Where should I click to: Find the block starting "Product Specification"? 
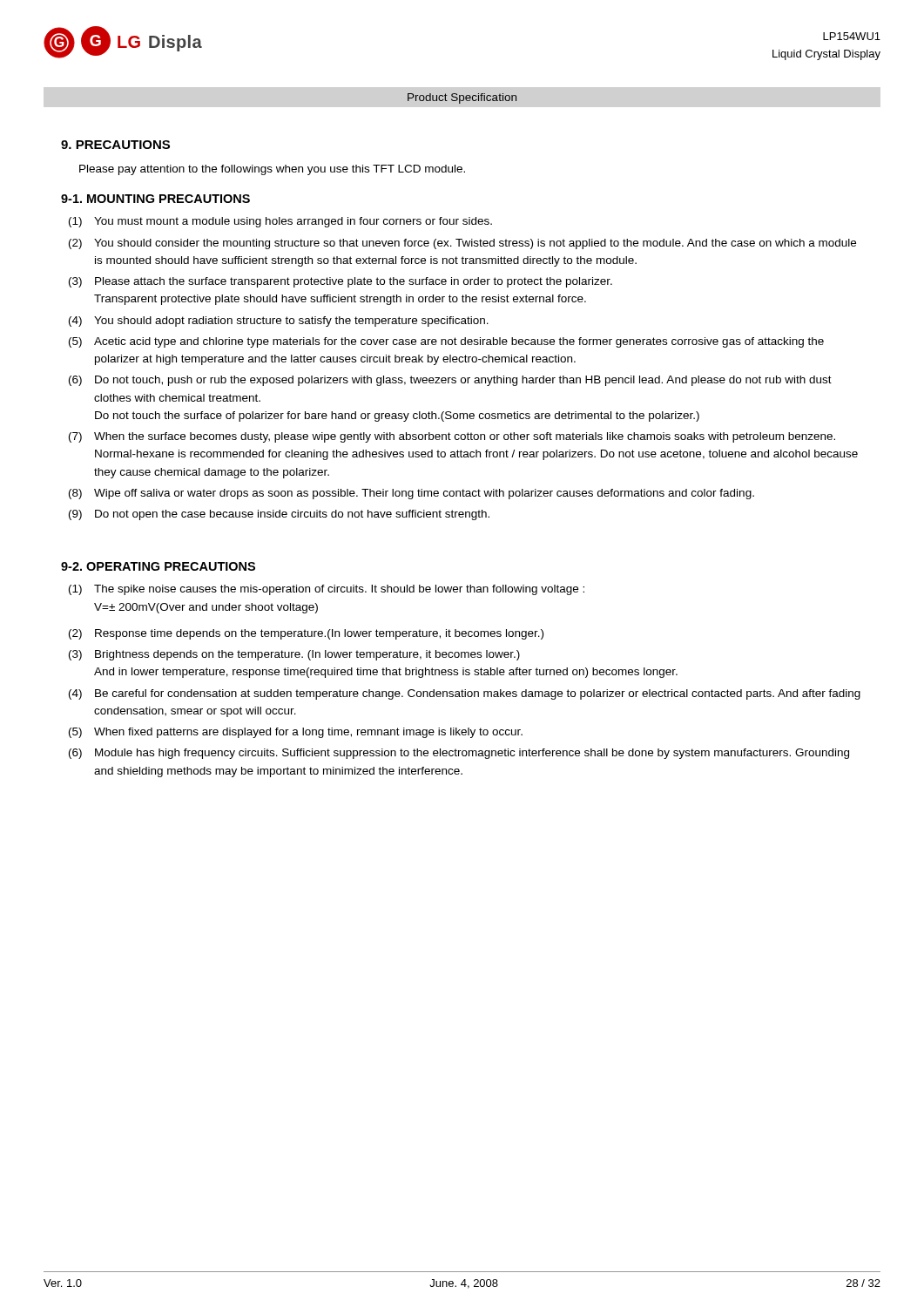point(462,97)
